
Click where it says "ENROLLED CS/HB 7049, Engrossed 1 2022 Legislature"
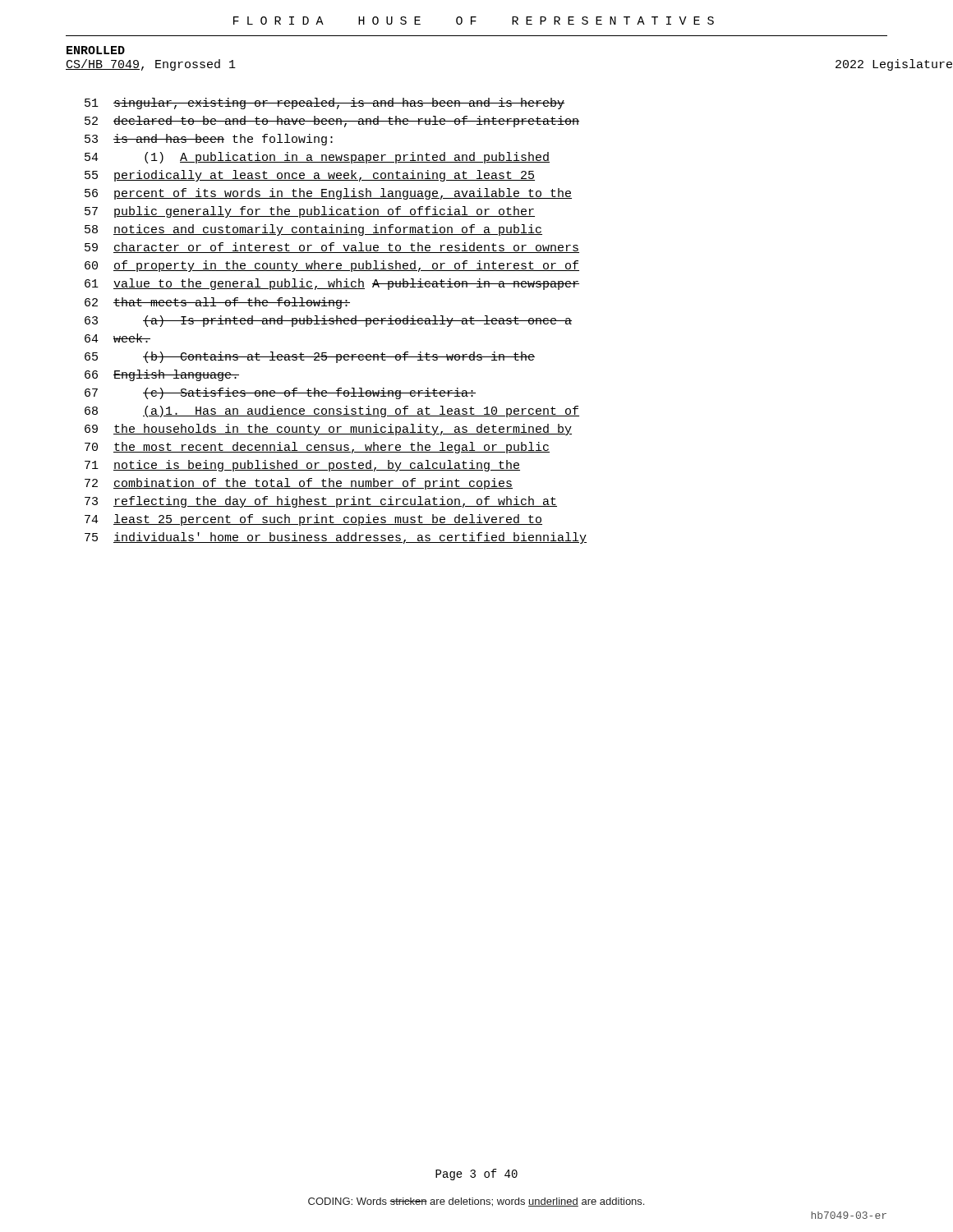96,50
